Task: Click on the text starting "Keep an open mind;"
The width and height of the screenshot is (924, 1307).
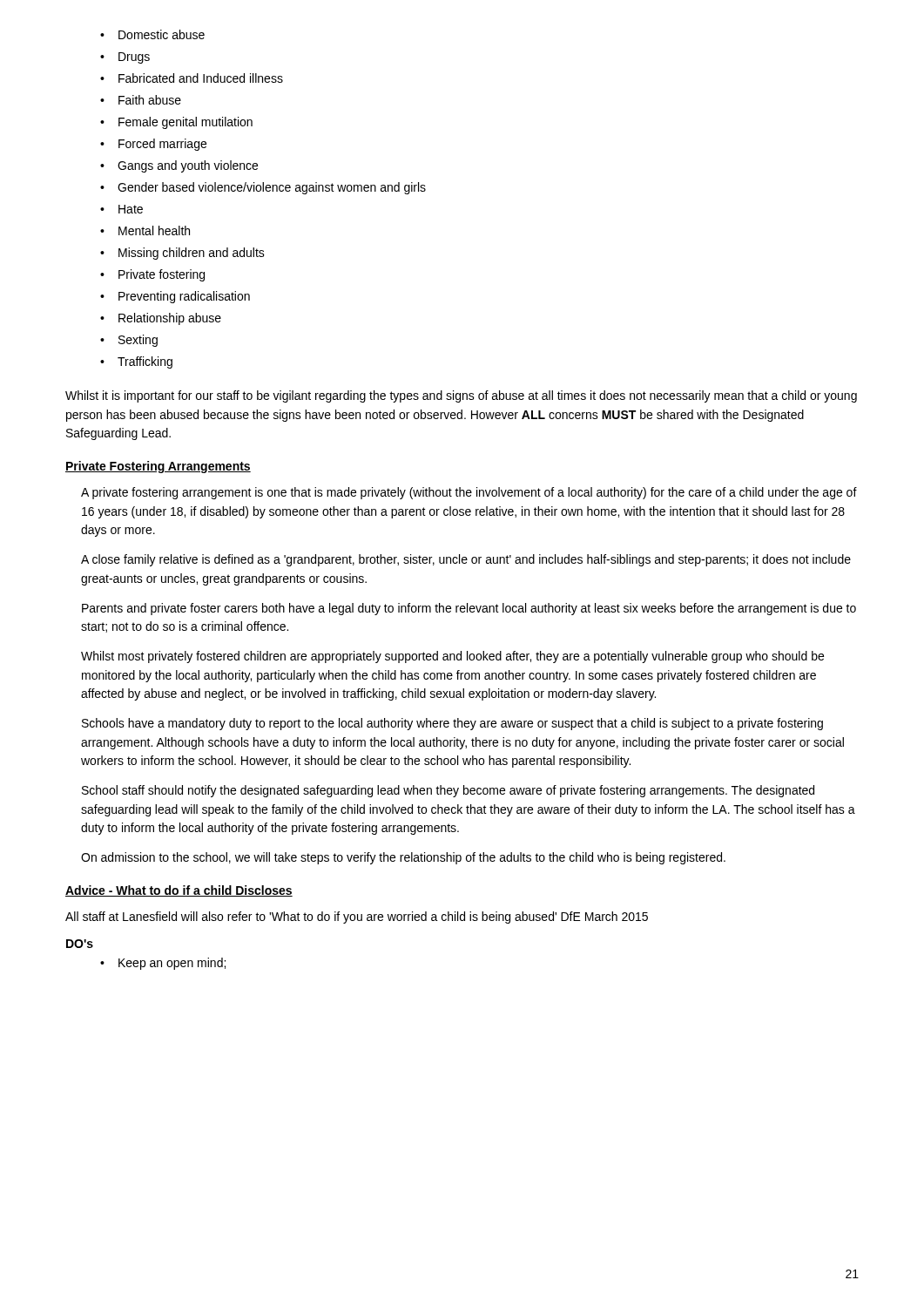Action: (163, 964)
